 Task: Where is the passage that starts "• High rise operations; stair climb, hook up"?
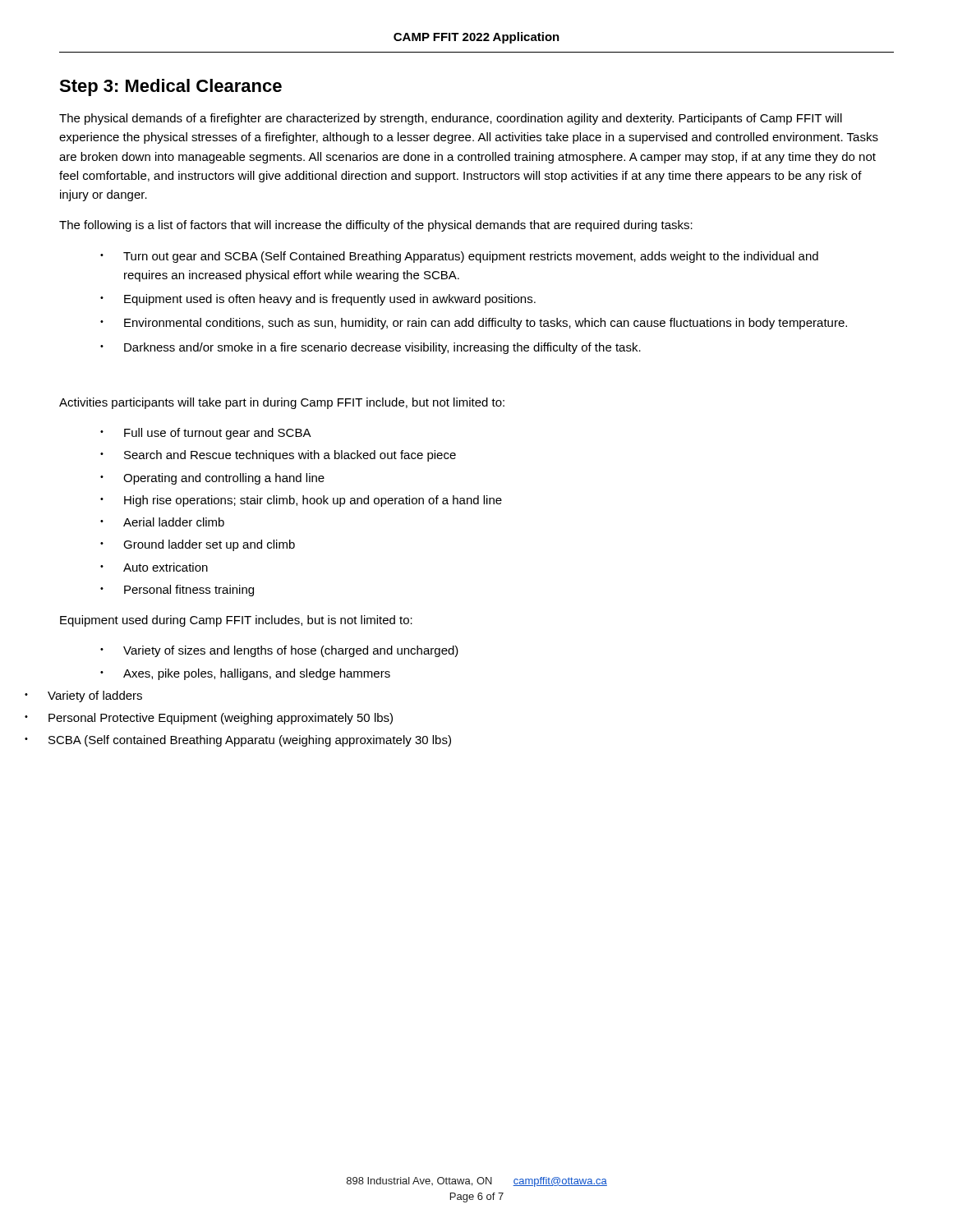pyautogui.click(x=476, y=500)
